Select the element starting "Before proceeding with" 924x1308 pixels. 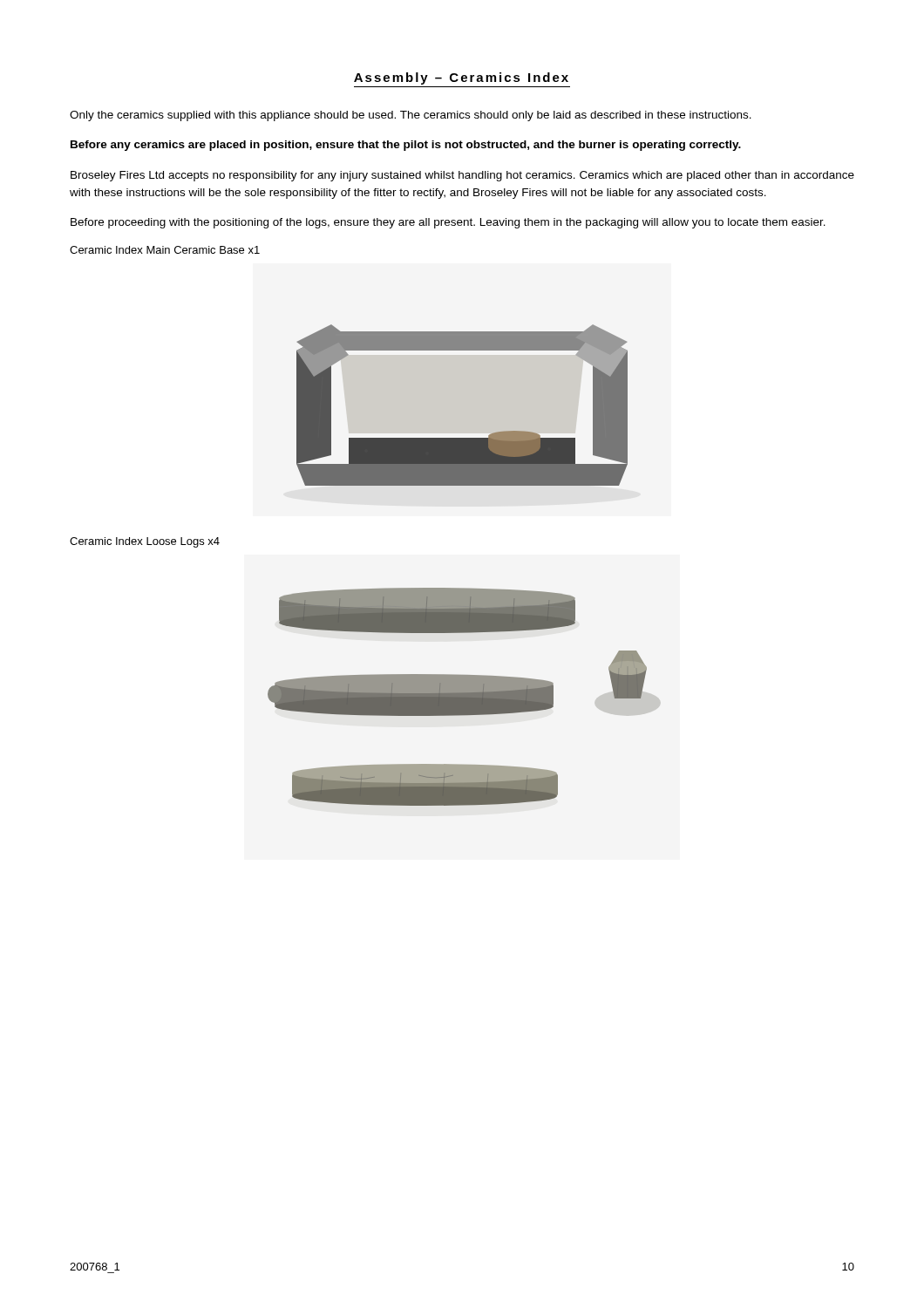[x=448, y=222]
